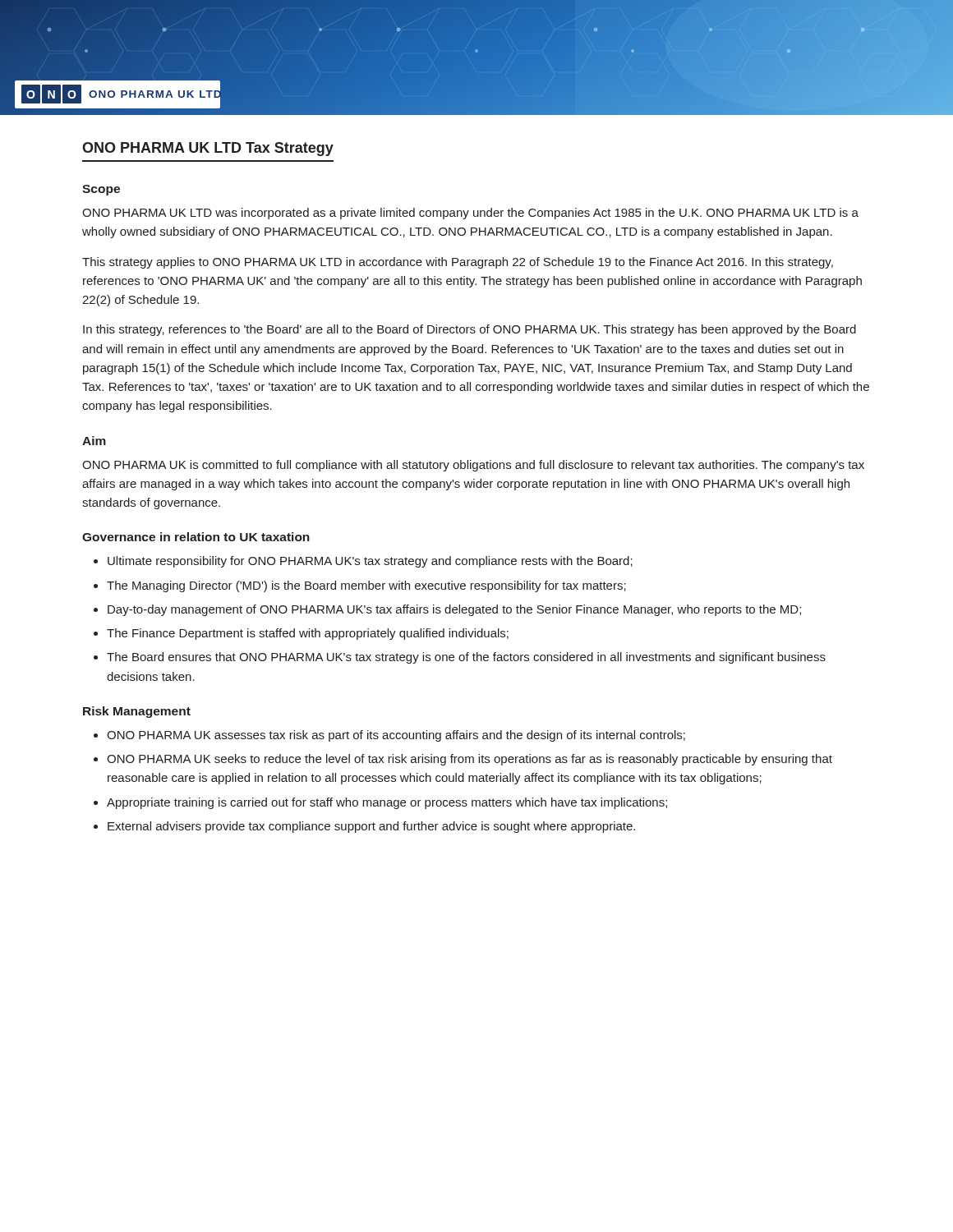Find the block on this page that starts "ONO PHARMA UK is committed to full"
The width and height of the screenshot is (953, 1232).
pos(473,483)
